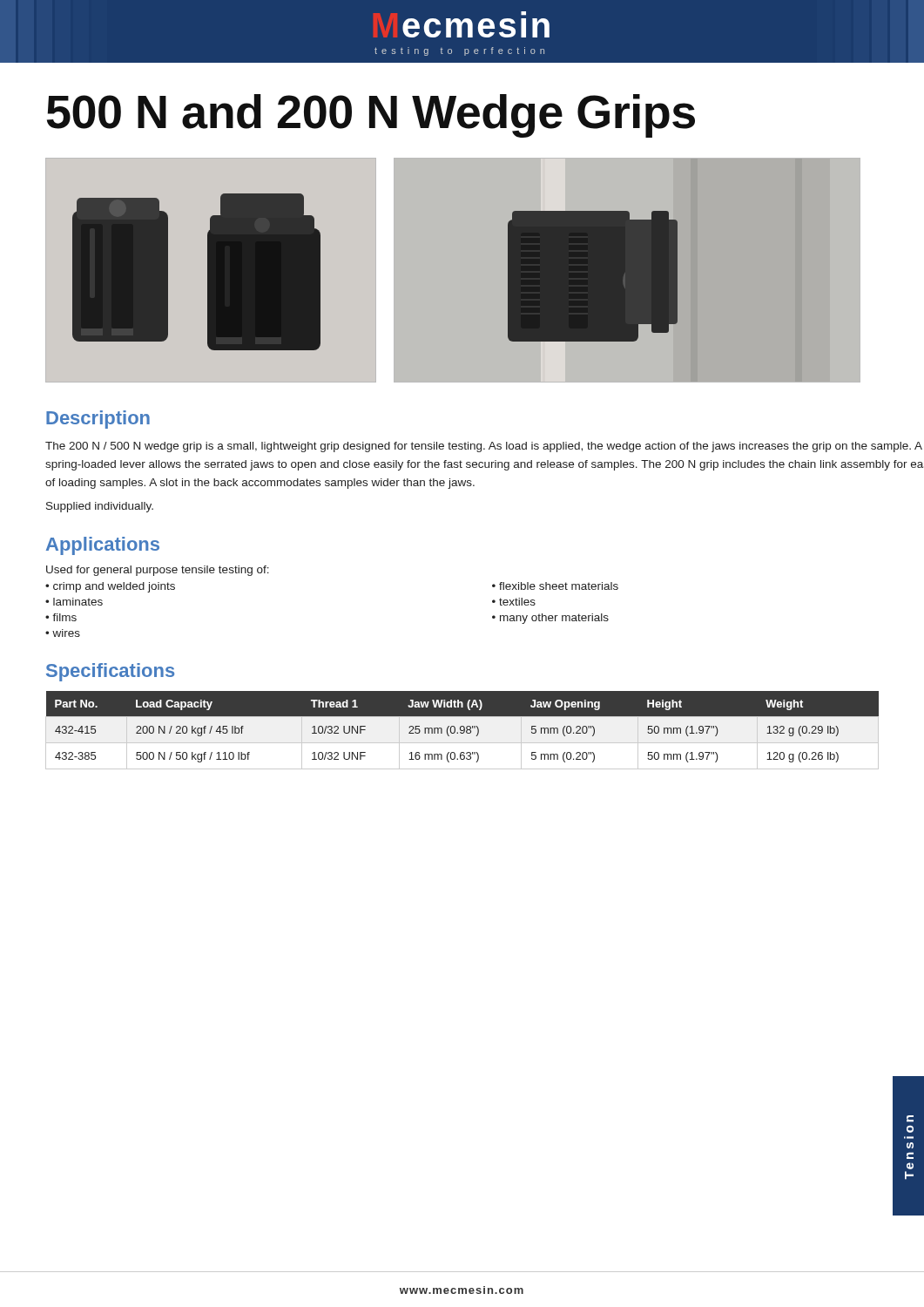
Task: Find the text starting "• textiles"
Action: pyautogui.click(x=514, y=601)
